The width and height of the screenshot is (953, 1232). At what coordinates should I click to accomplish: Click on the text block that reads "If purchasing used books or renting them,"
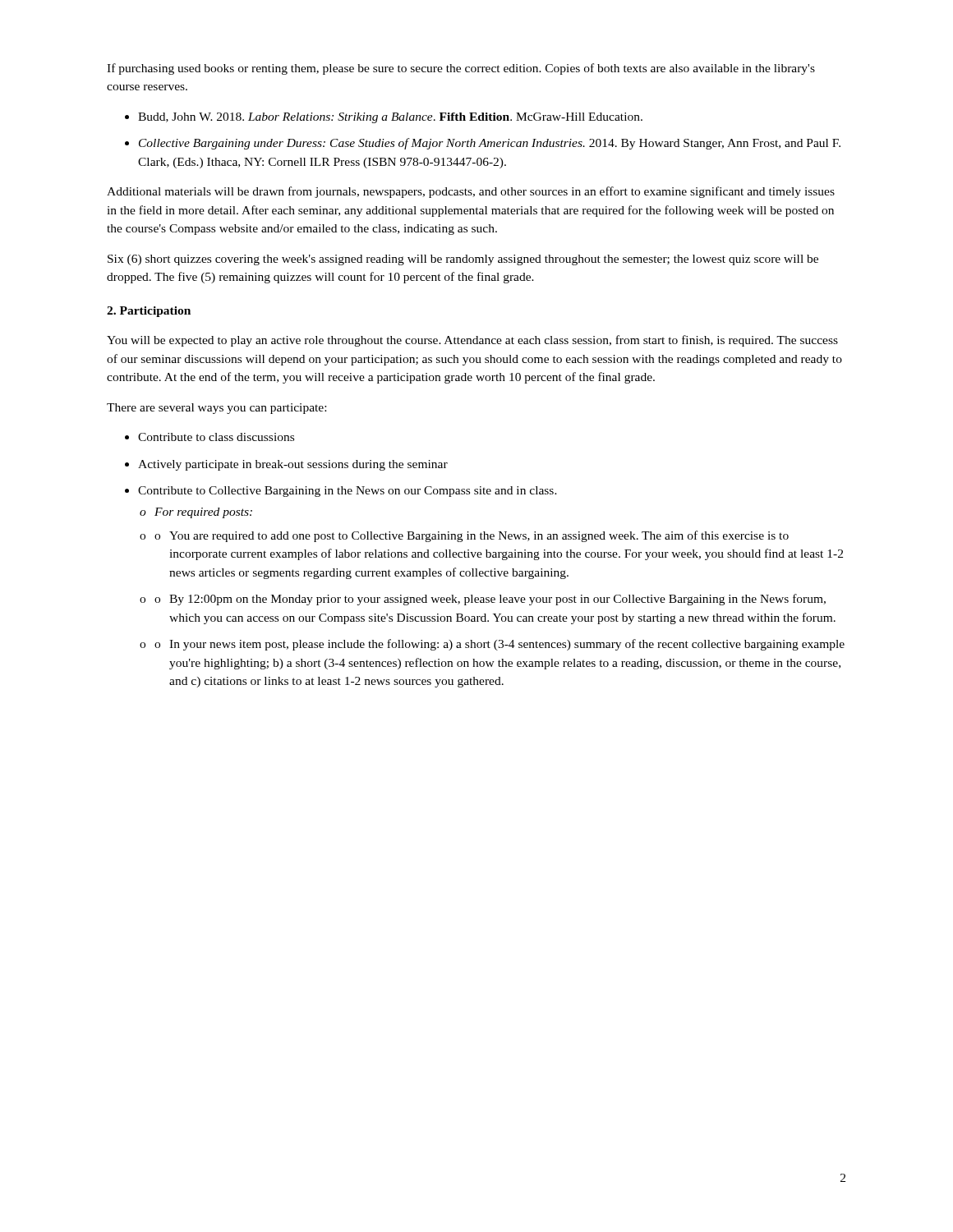pos(476,78)
